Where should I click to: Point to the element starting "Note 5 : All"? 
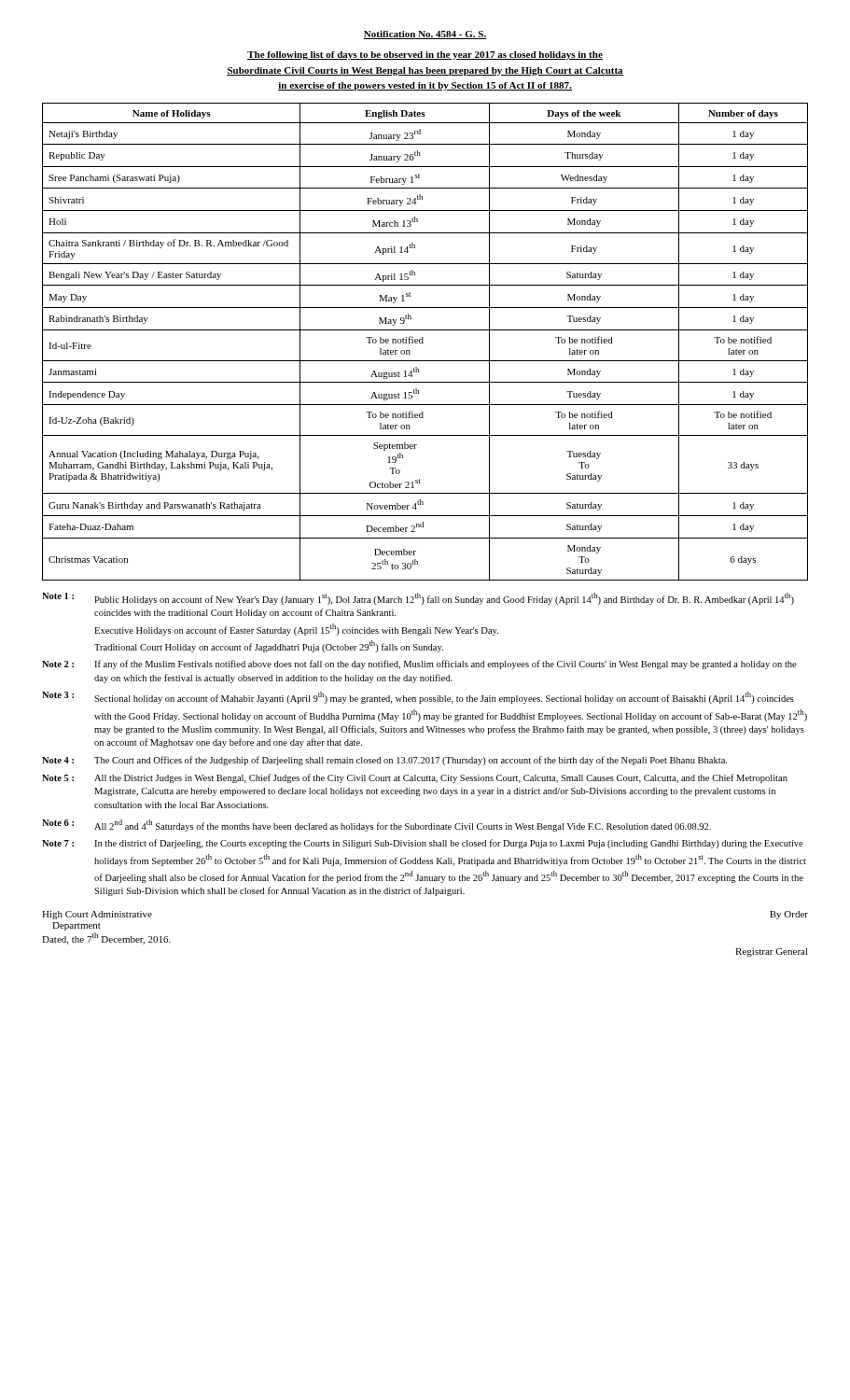425,792
